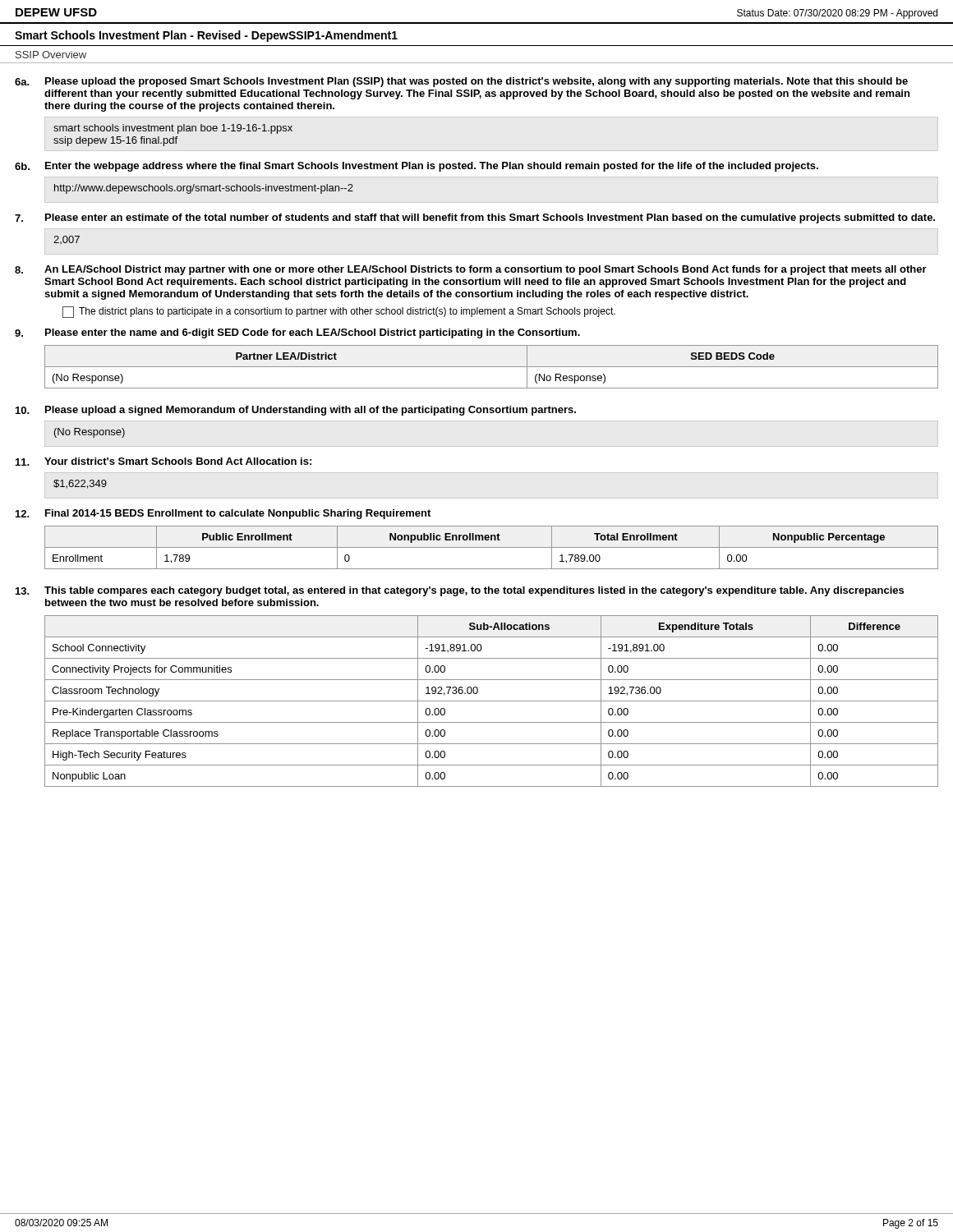
Task: Locate the text block that reads "Enter the webpage address where the final"
Action: click(x=432, y=165)
